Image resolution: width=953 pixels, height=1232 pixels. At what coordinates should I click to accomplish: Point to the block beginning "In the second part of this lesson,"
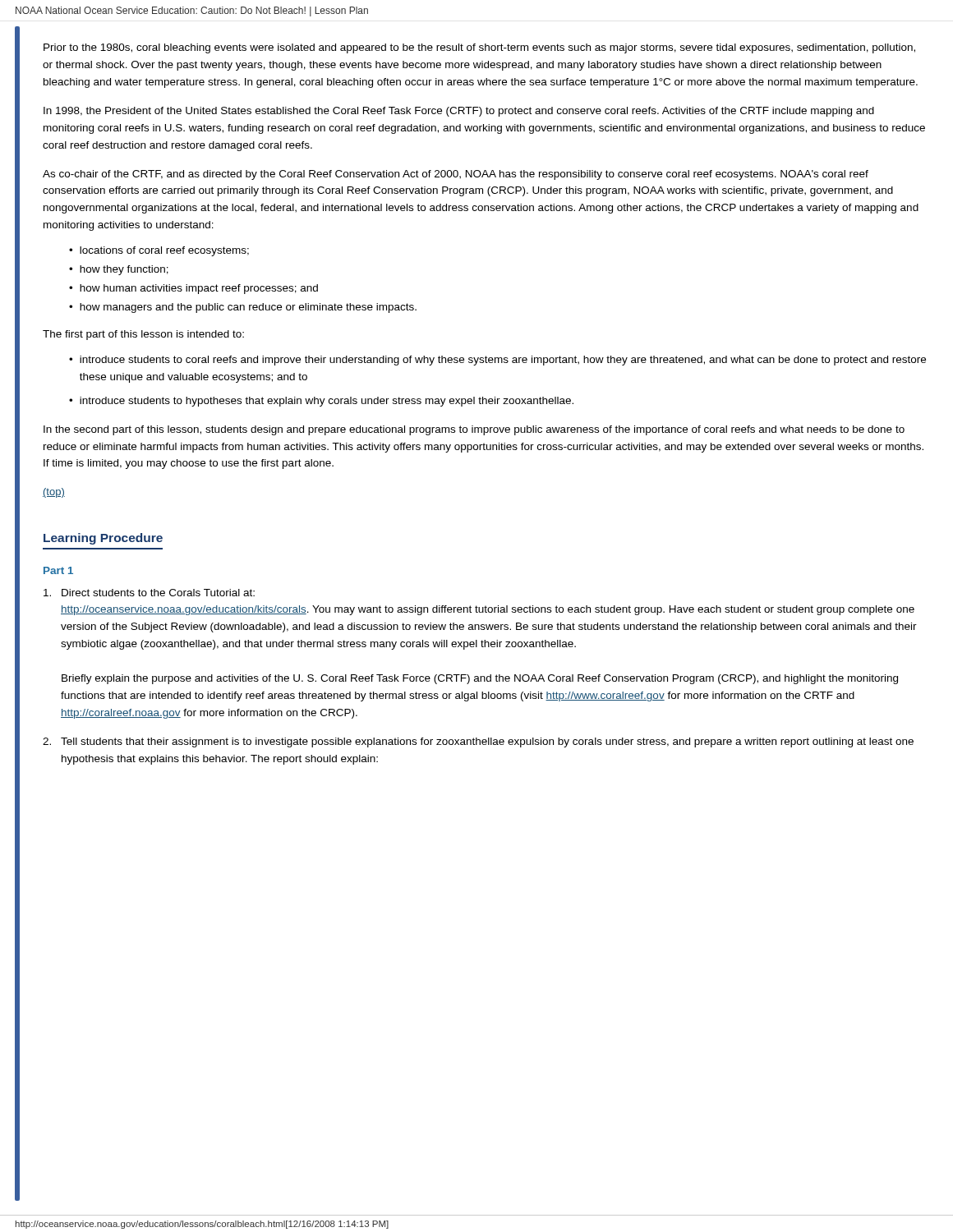[484, 446]
